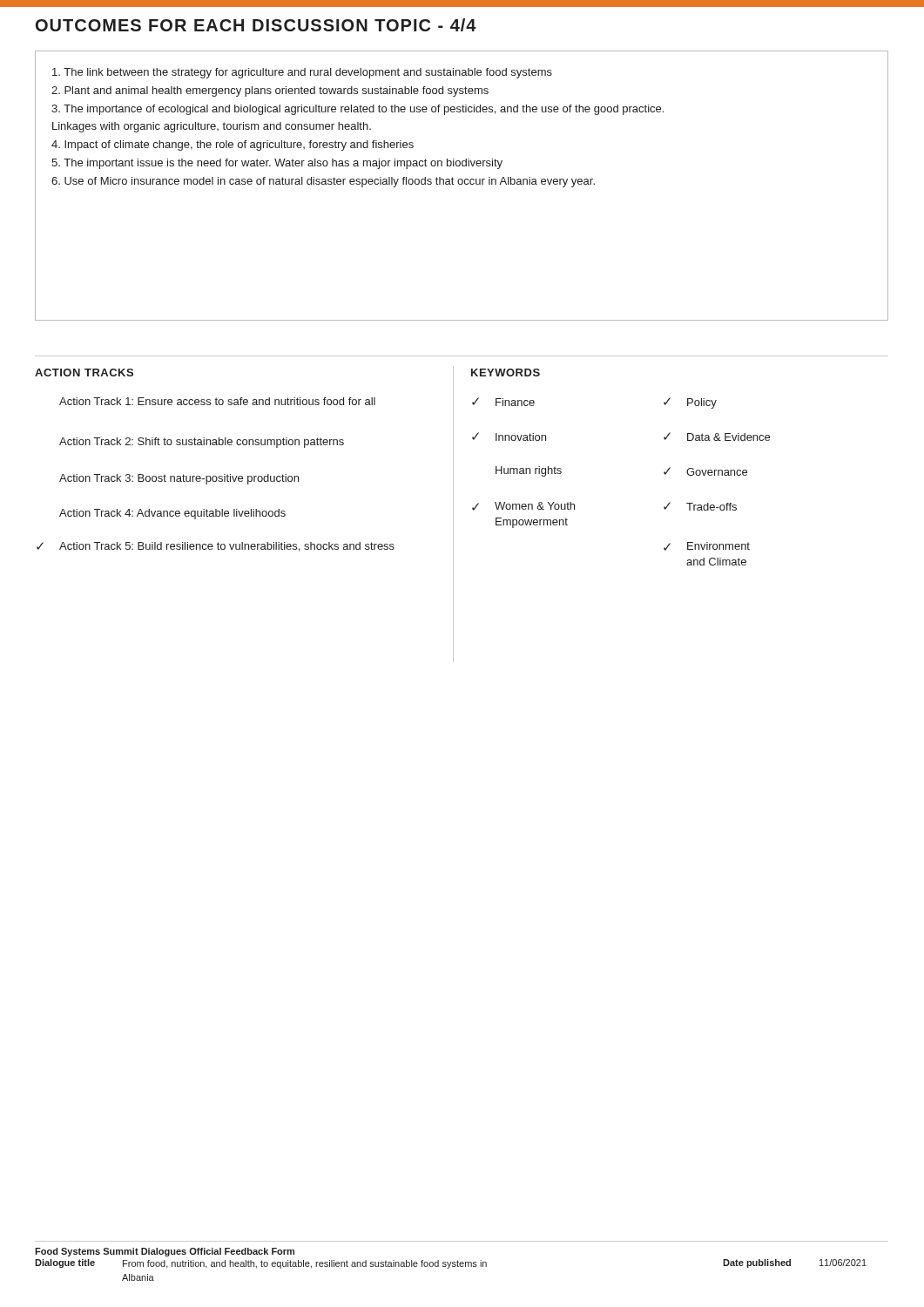924x1307 pixels.
Task: Locate the text starting "ACTION TRACKS"
Action: click(x=84, y=372)
